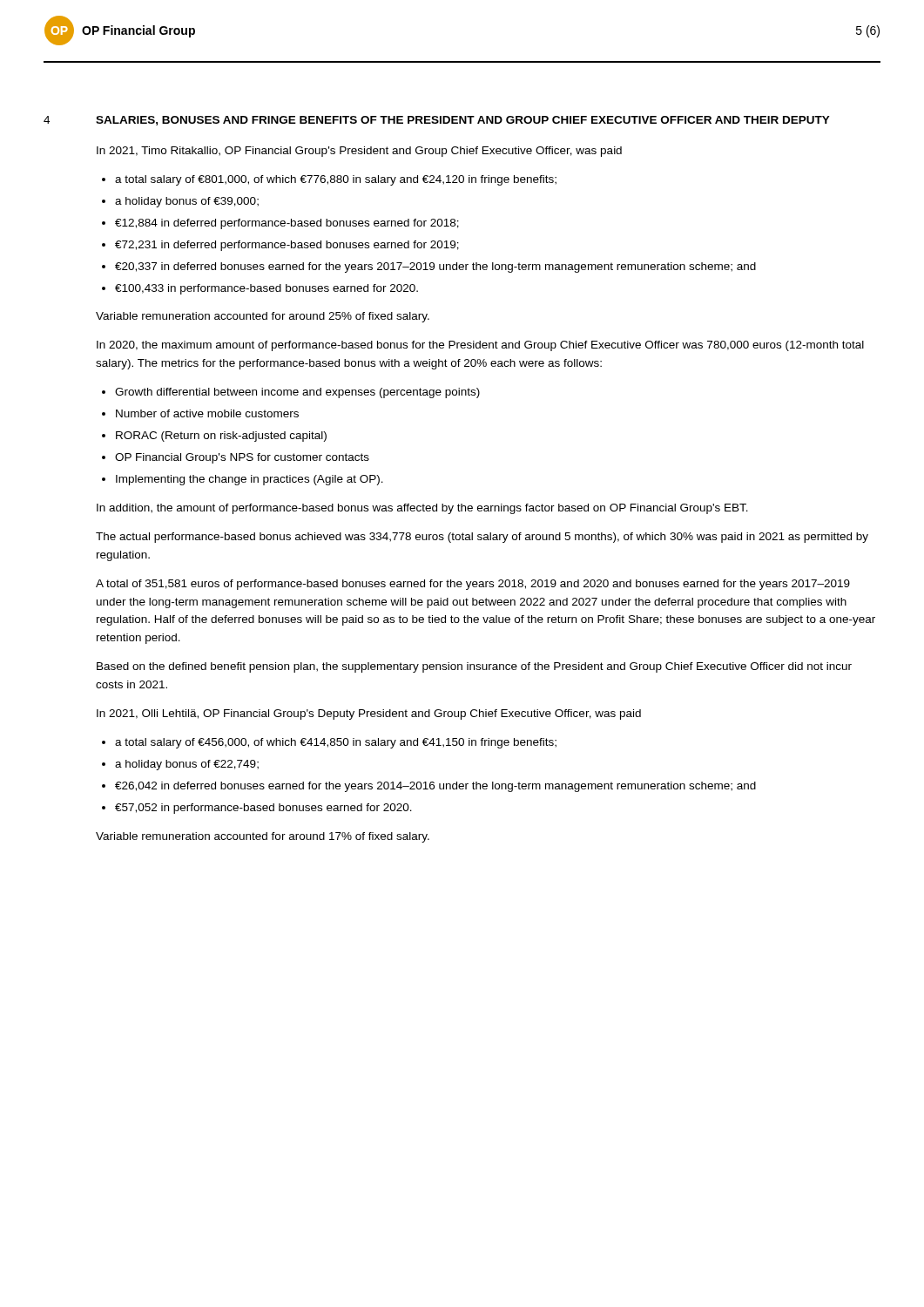Click on the text block with the text "Based on the"
Screen dimensions: 1307x924
488,676
